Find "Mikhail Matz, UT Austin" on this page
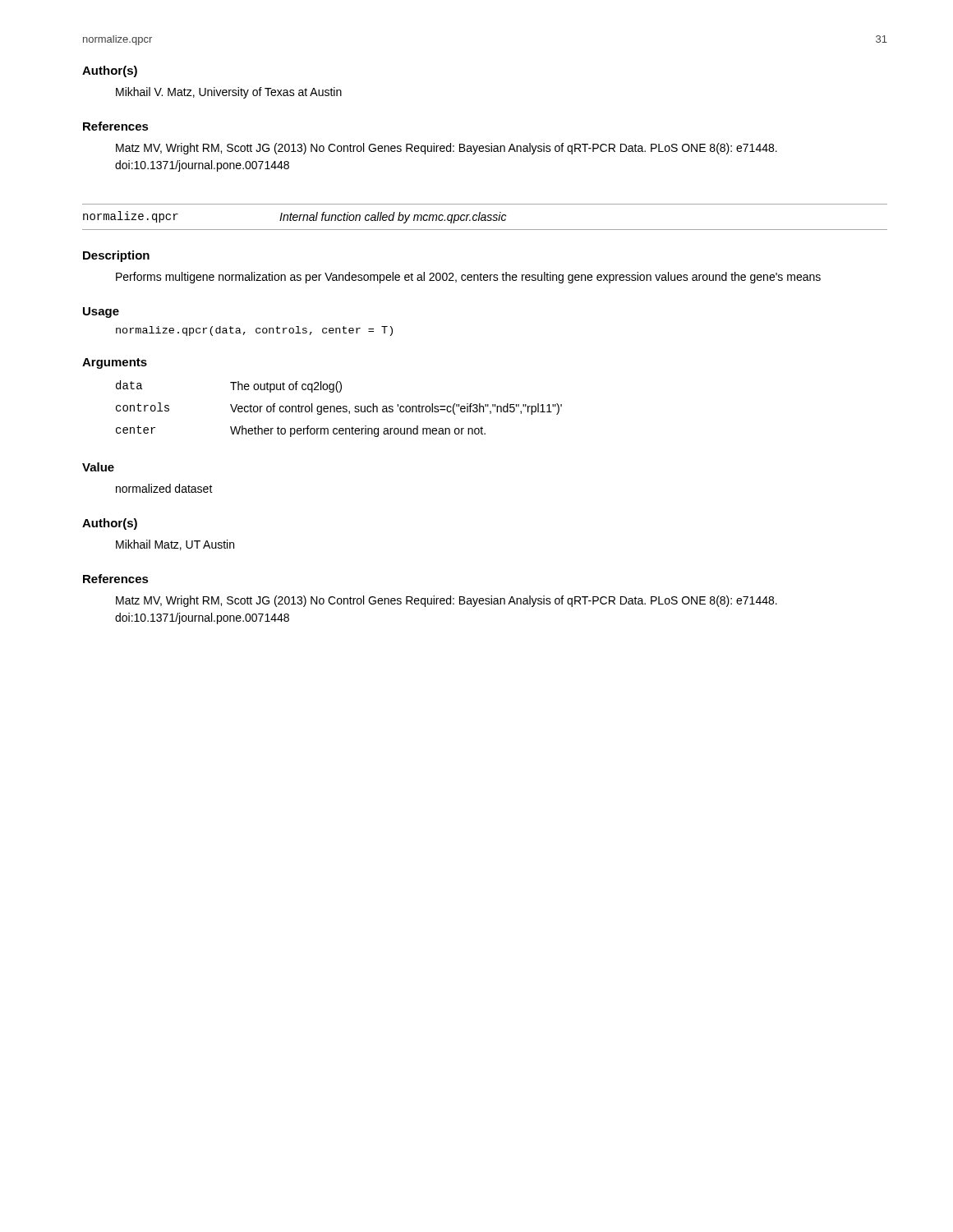This screenshot has height=1232, width=953. [x=175, y=545]
